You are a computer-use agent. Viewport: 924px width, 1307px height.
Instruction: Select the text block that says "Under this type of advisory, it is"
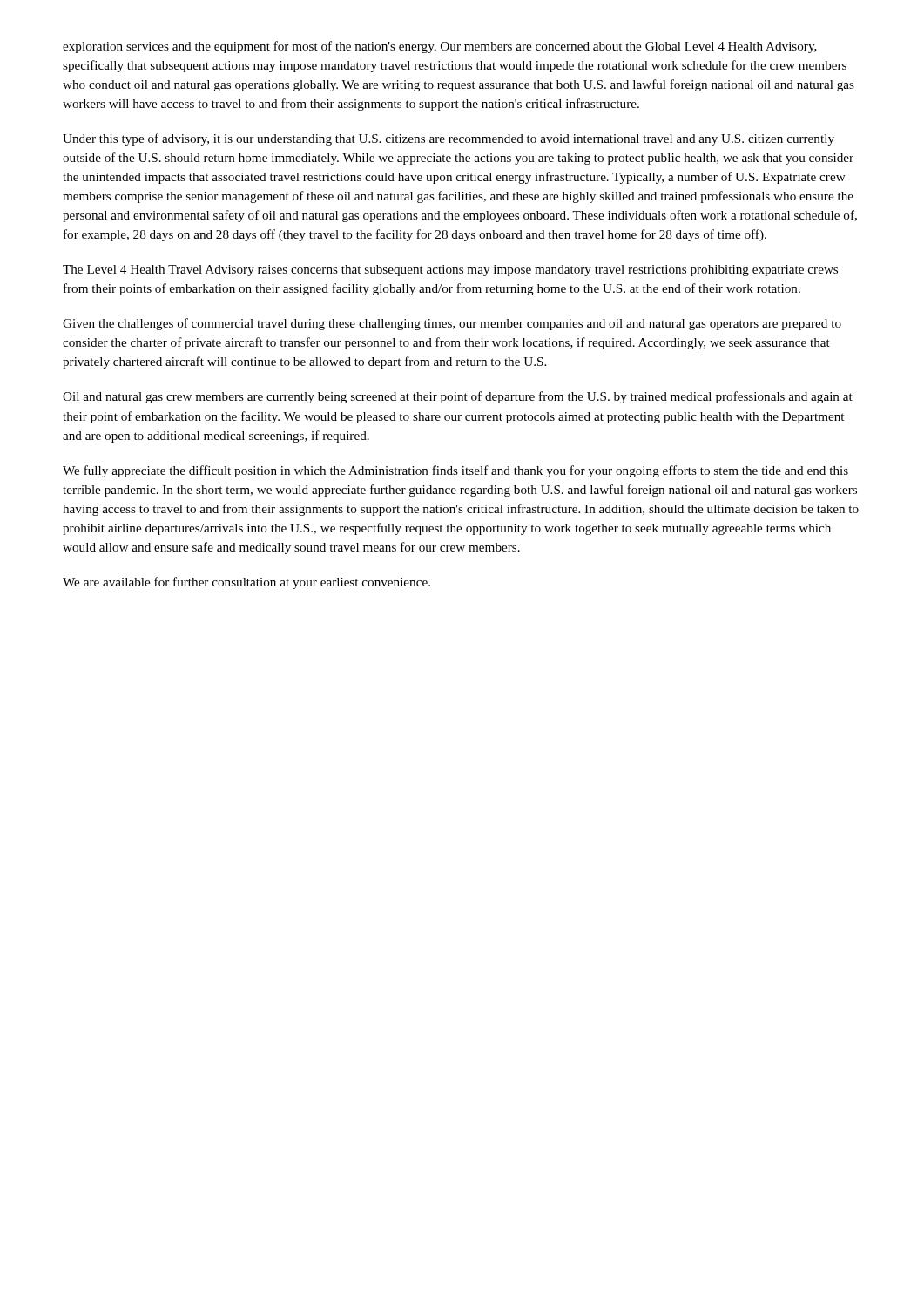click(x=460, y=186)
